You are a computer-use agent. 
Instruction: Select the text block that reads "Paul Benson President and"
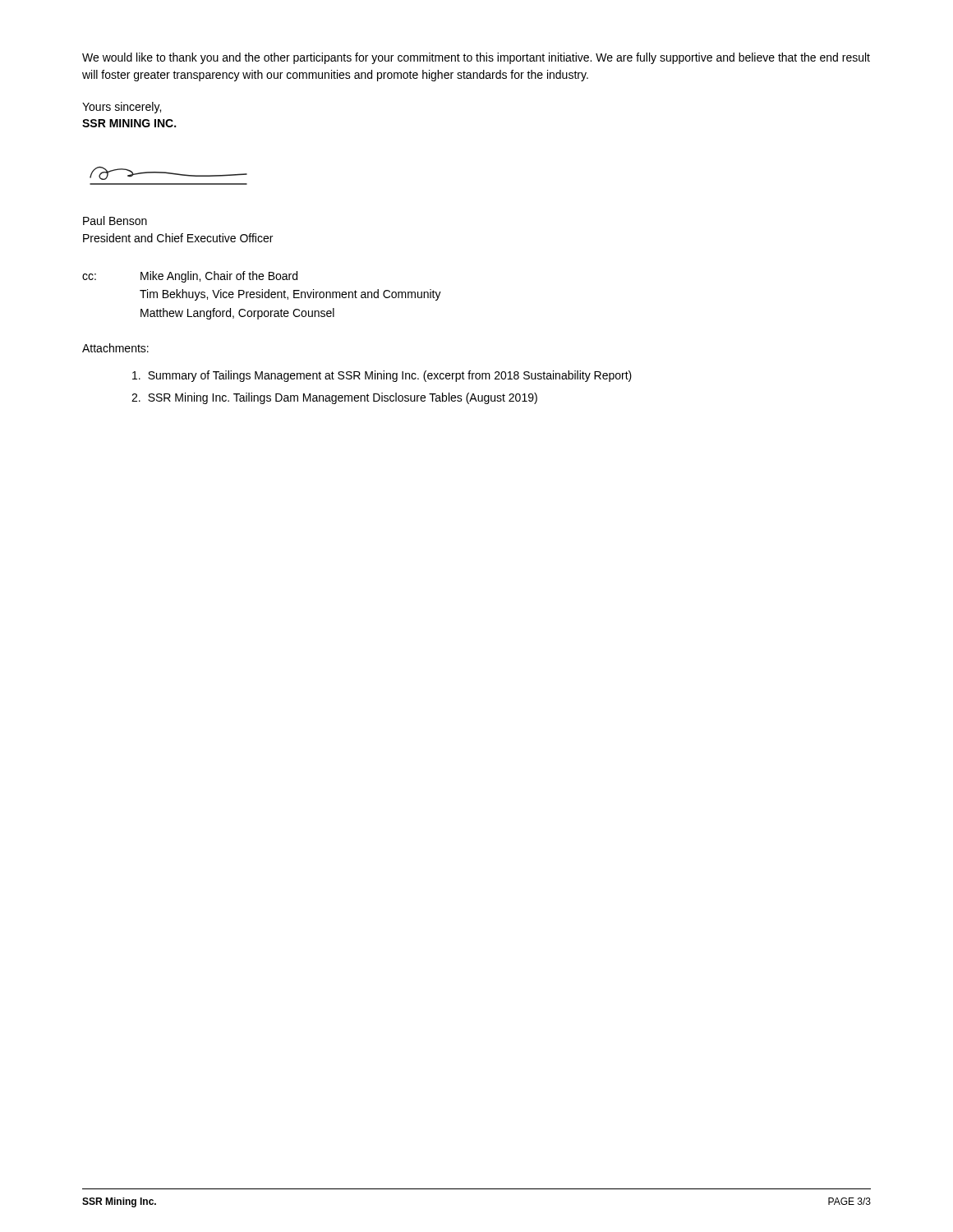click(x=178, y=230)
